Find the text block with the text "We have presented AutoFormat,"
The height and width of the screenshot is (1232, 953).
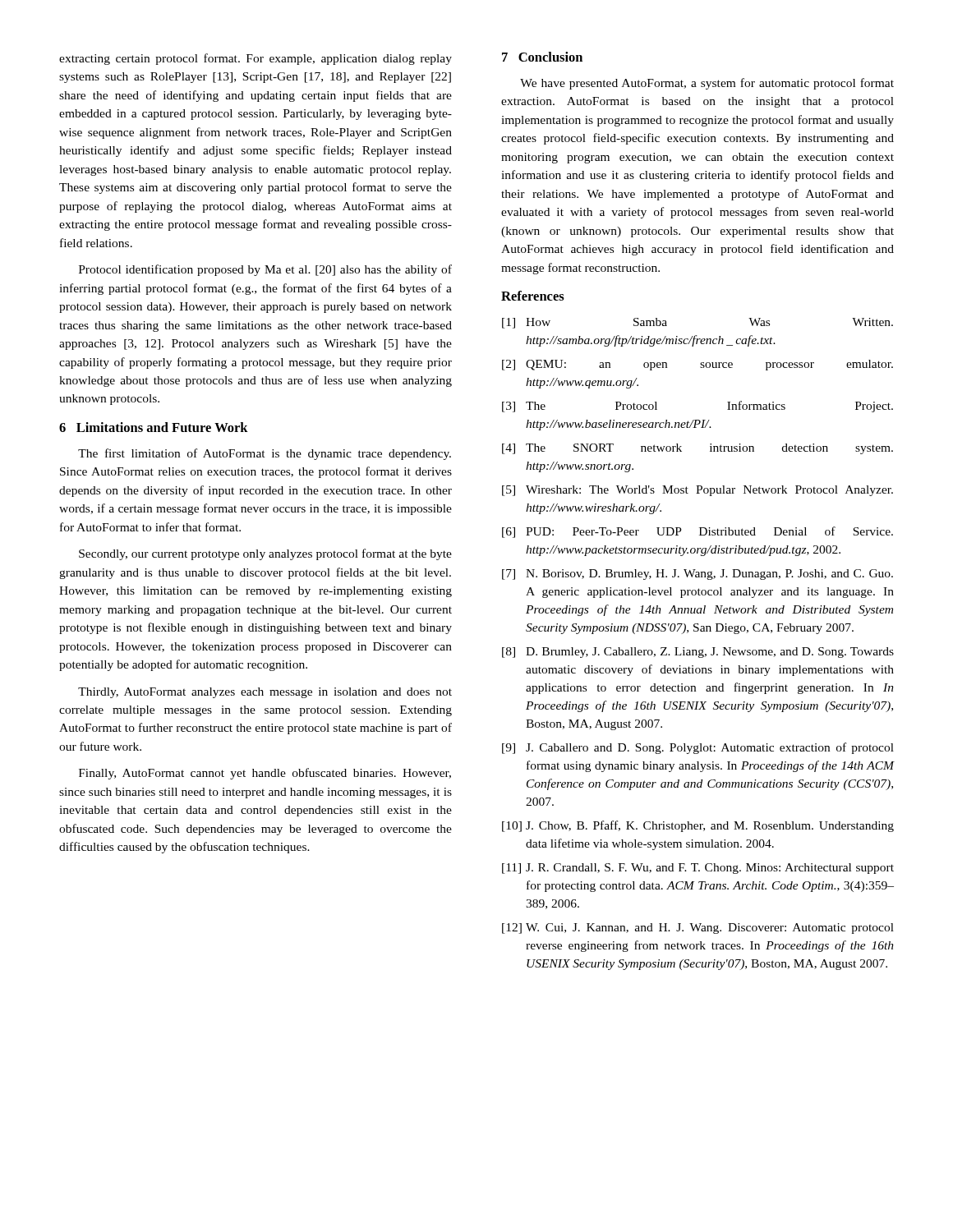pyautogui.click(x=698, y=175)
